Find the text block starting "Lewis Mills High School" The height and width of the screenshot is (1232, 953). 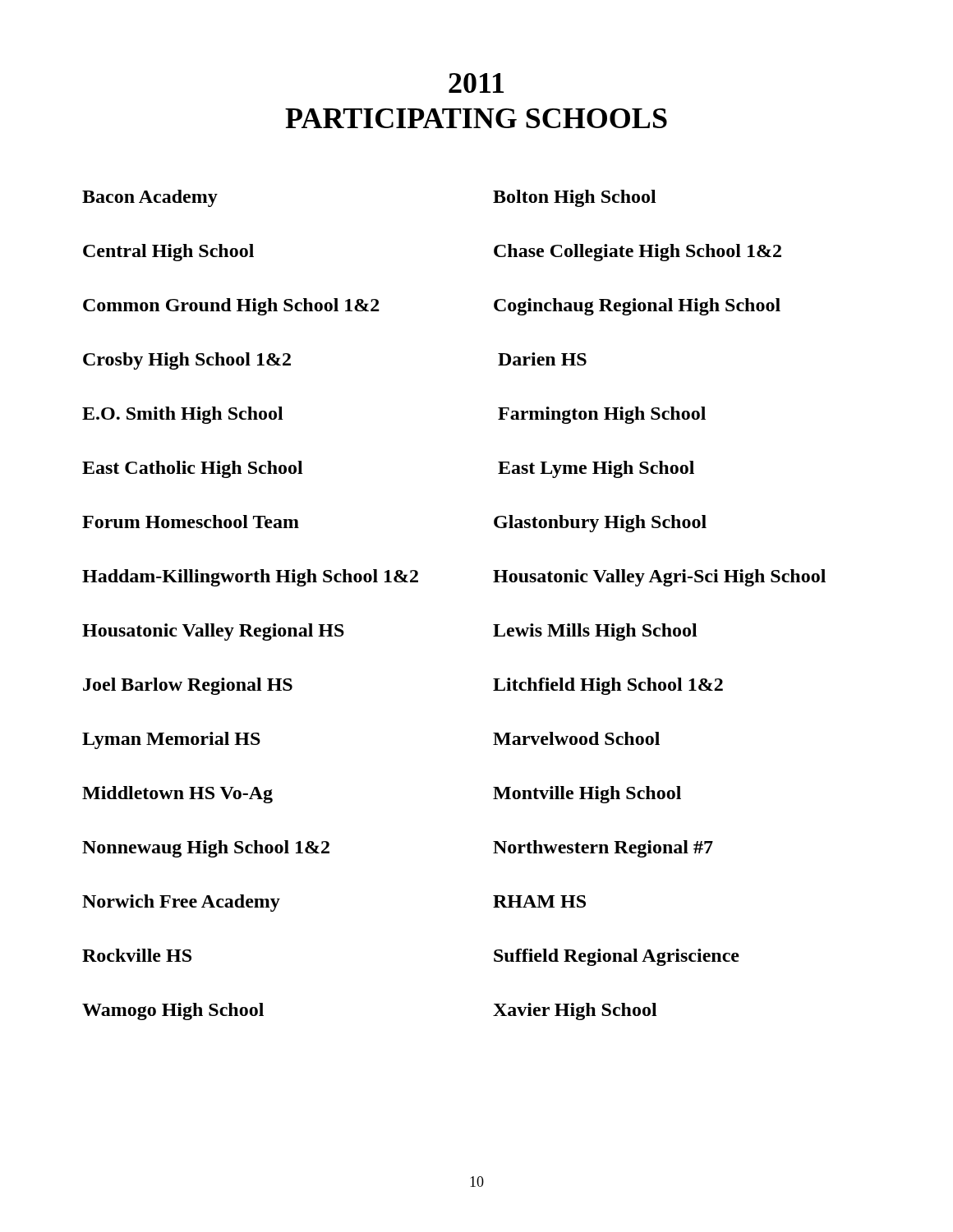pos(595,630)
